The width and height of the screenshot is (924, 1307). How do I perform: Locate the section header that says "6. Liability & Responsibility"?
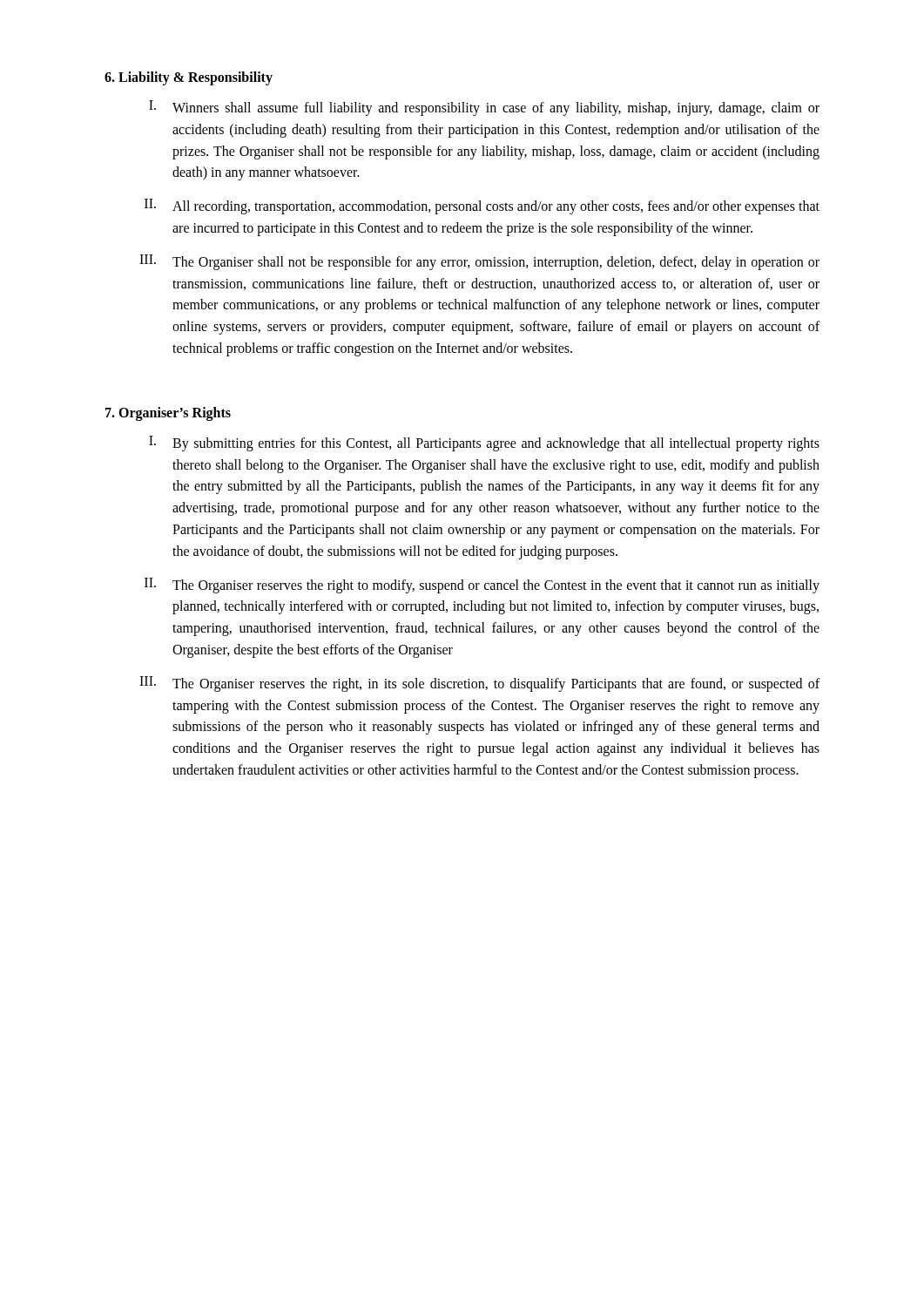point(188,77)
